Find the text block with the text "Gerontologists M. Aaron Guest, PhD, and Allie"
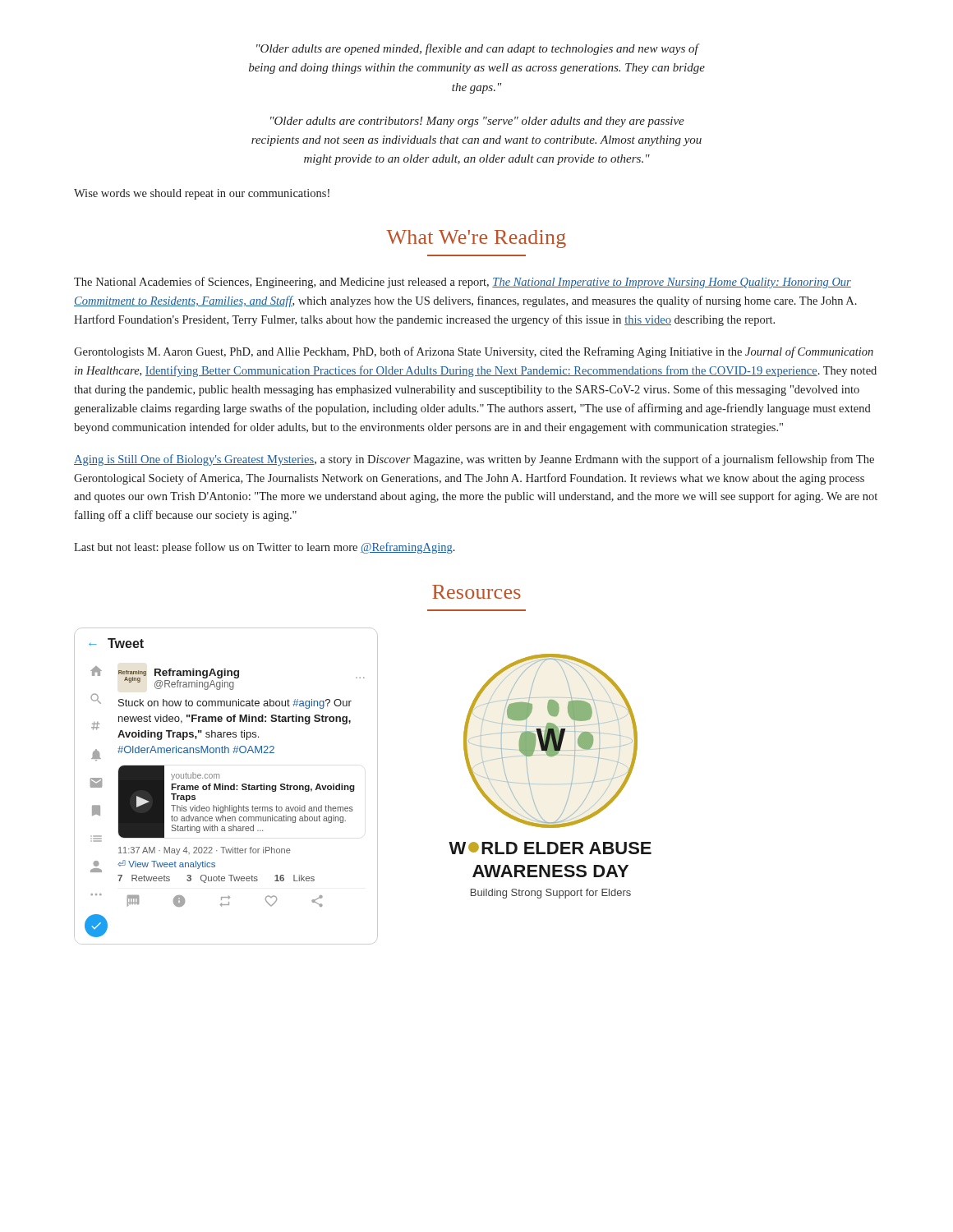953x1232 pixels. [x=475, y=389]
